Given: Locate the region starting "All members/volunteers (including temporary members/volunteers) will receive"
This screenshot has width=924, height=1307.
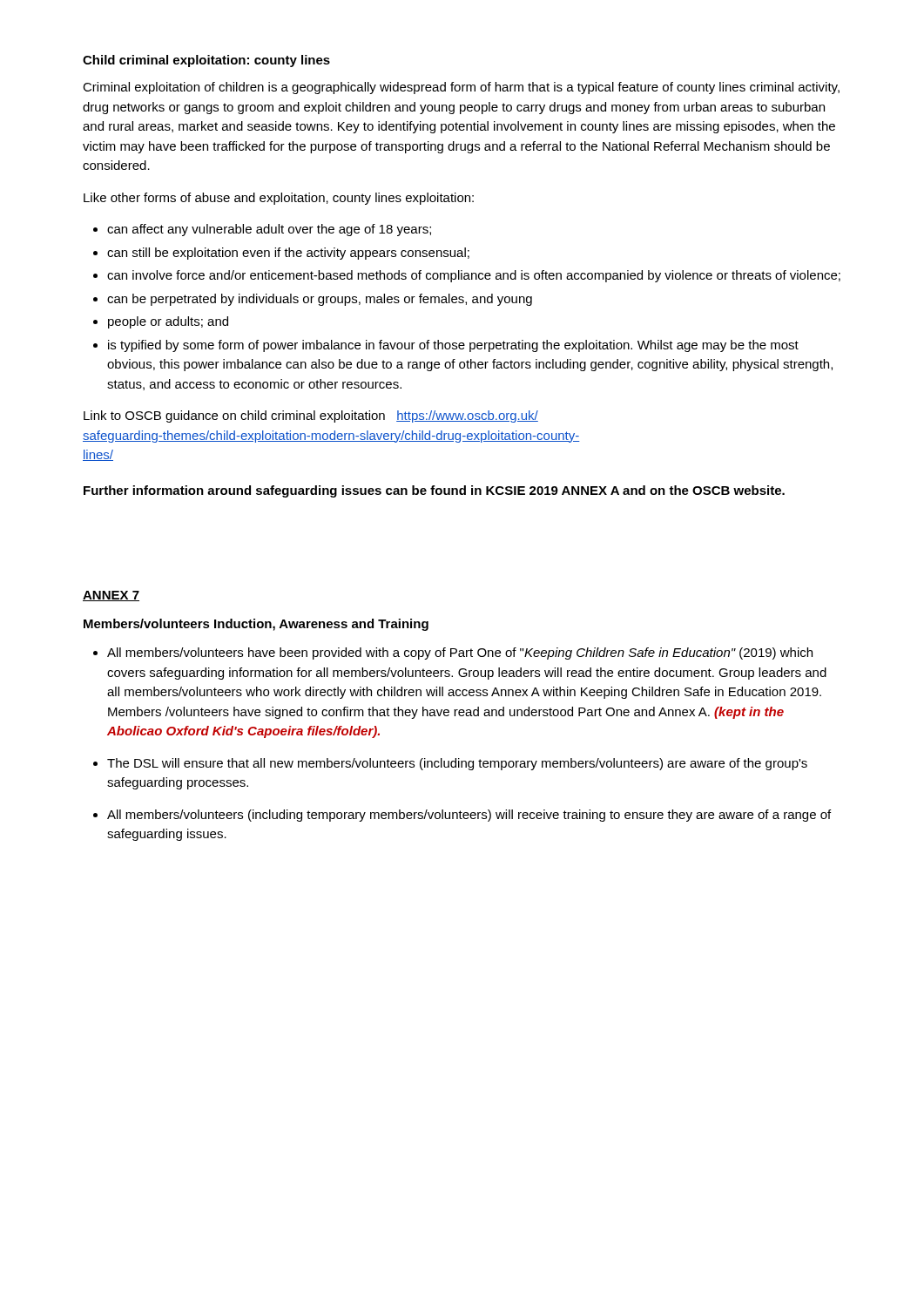Looking at the screenshot, I should [x=474, y=824].
